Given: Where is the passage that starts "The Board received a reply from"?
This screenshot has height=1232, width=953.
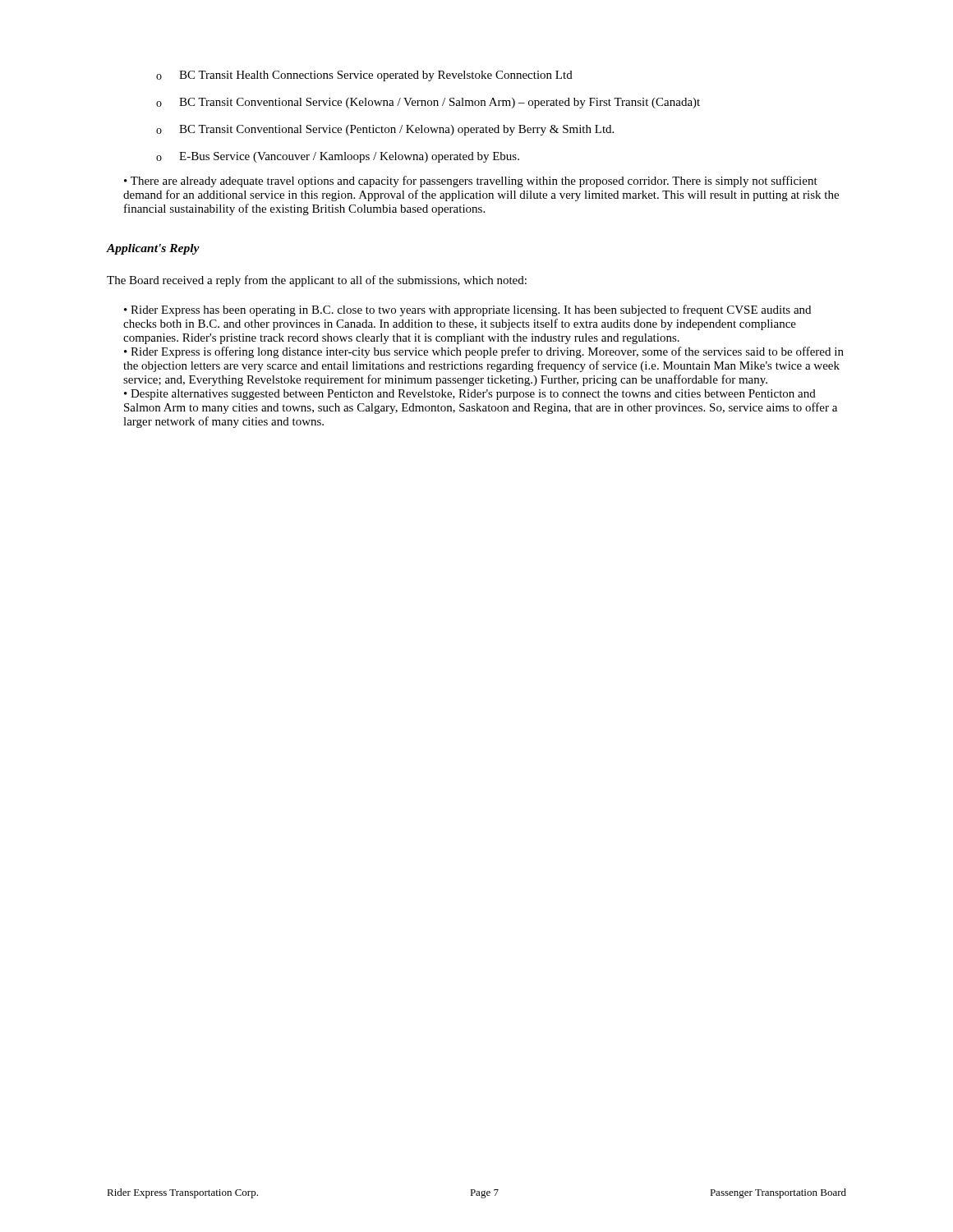Looking at the screenshot, I should 317,280.
